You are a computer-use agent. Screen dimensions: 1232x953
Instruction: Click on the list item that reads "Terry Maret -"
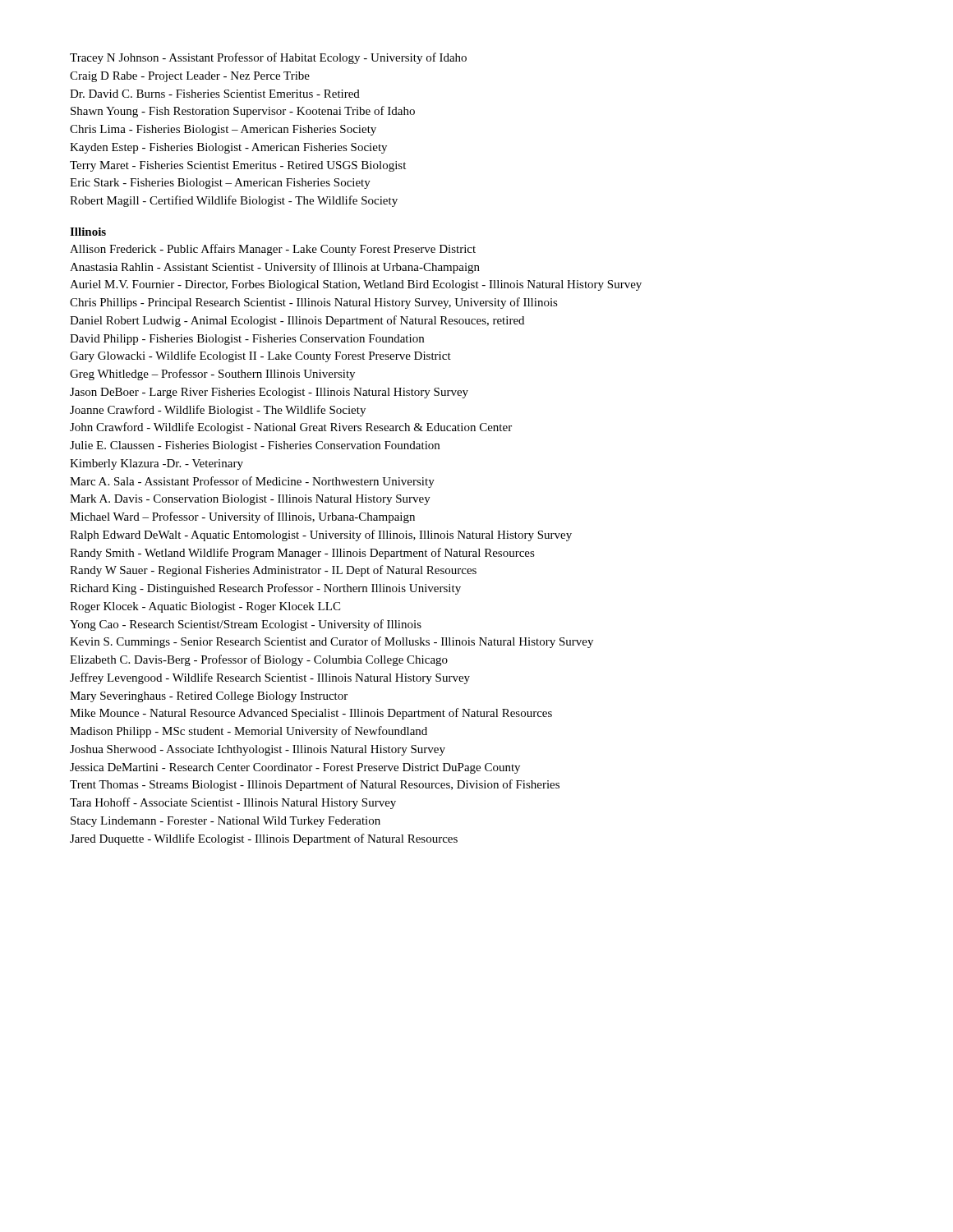point(238,165)
